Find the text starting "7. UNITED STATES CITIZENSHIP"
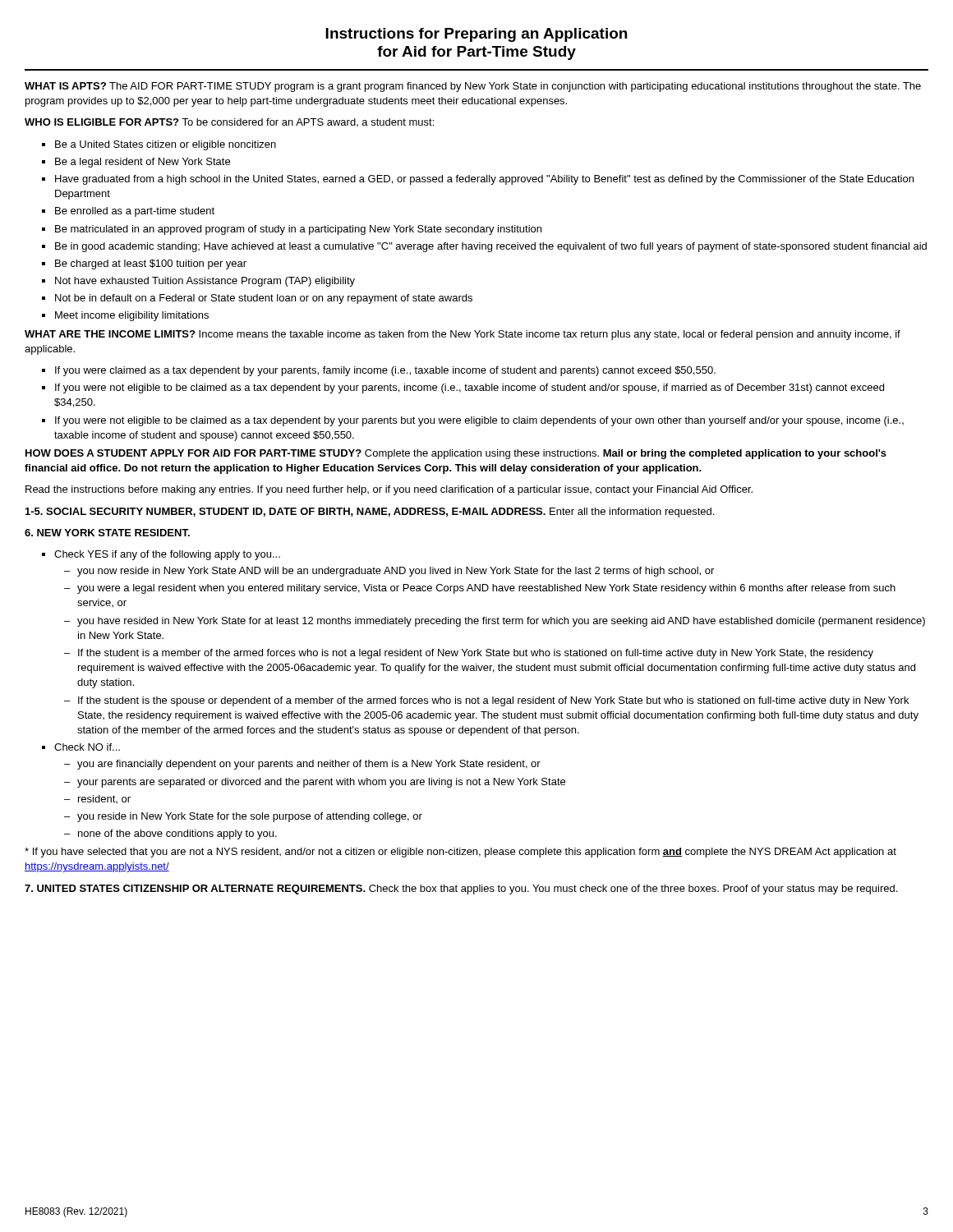 pos(476,888)
